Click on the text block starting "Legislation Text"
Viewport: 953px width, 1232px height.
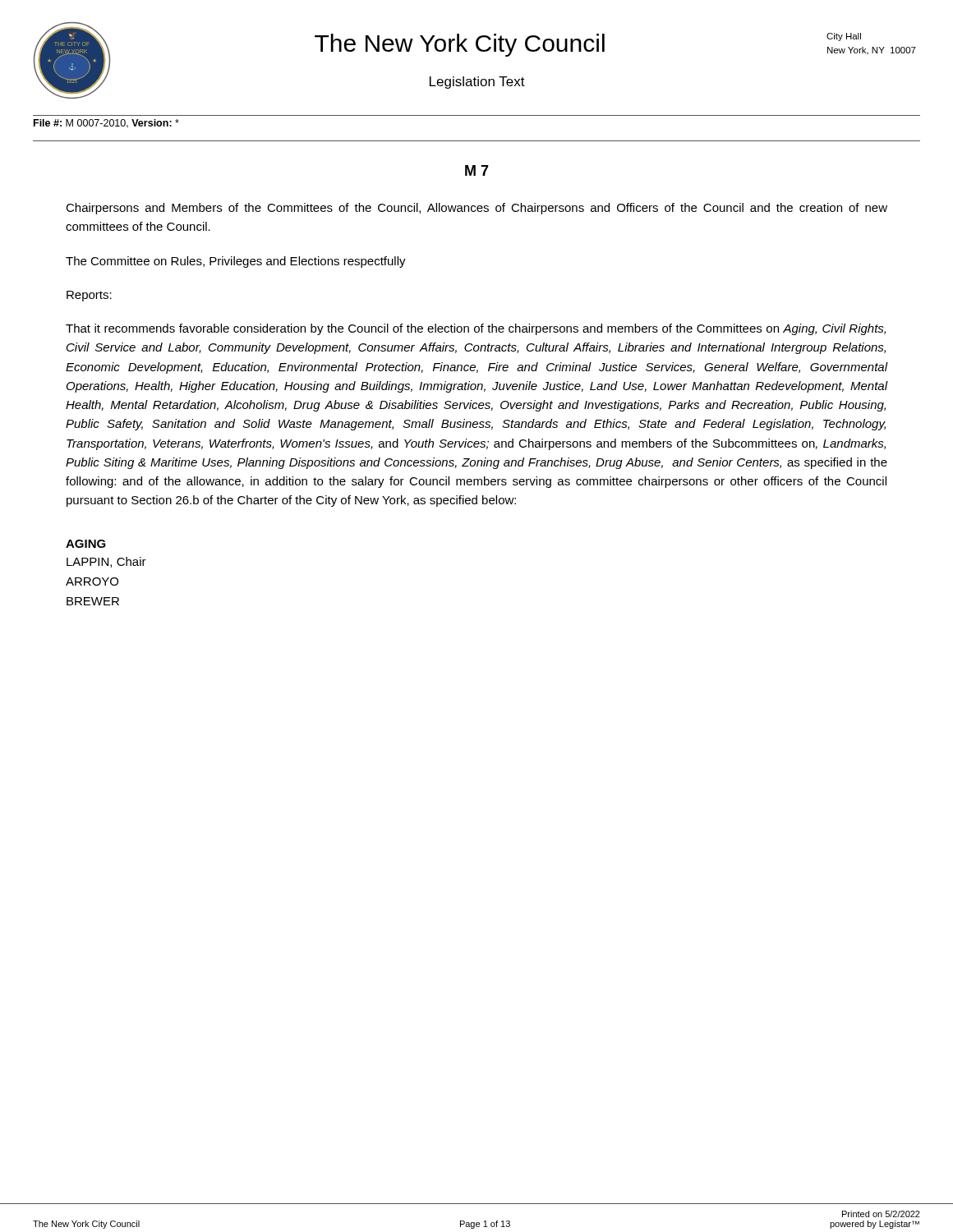point(476,82)
